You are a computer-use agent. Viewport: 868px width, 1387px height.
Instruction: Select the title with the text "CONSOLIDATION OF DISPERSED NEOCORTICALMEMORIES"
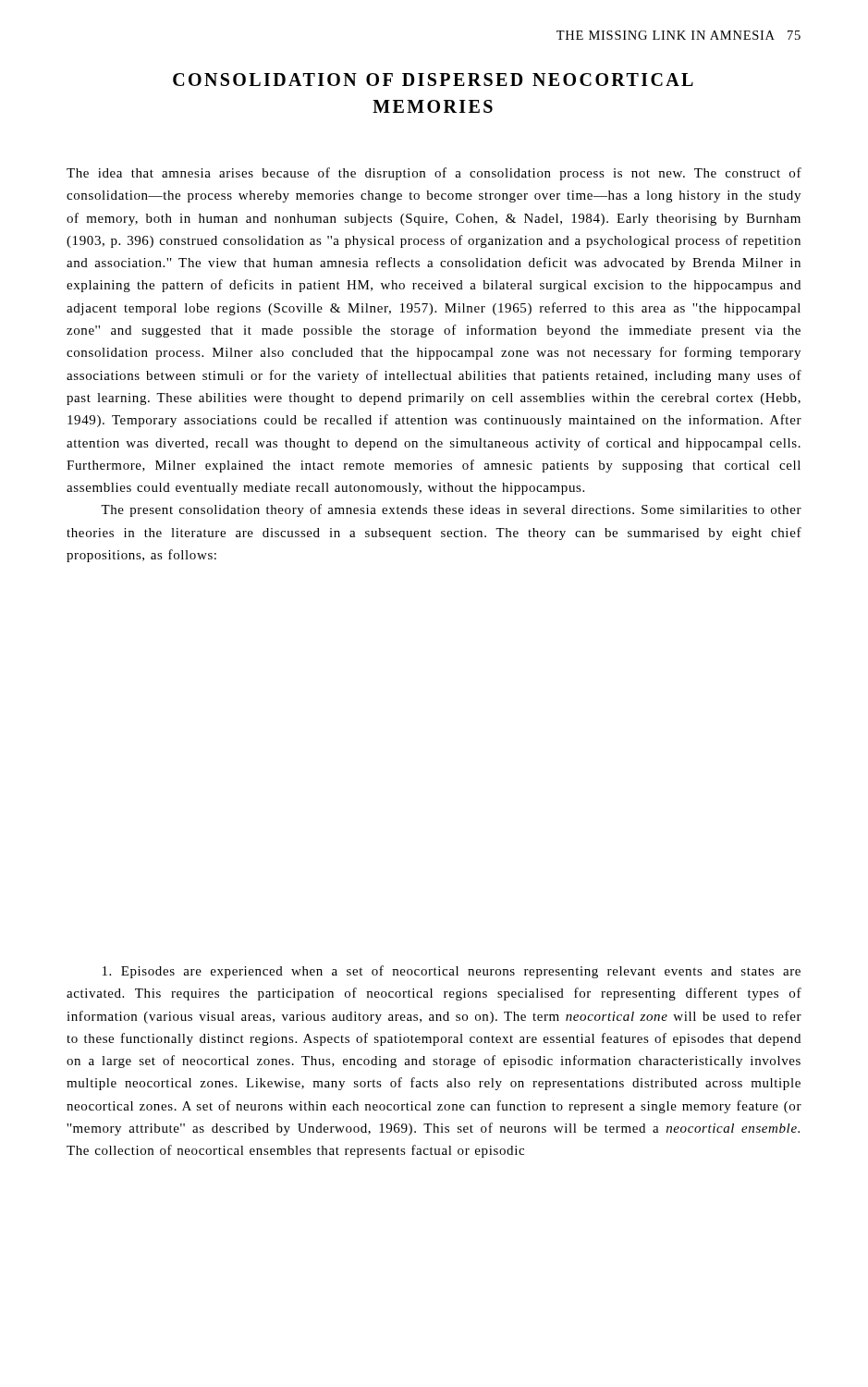coord(434,93)
